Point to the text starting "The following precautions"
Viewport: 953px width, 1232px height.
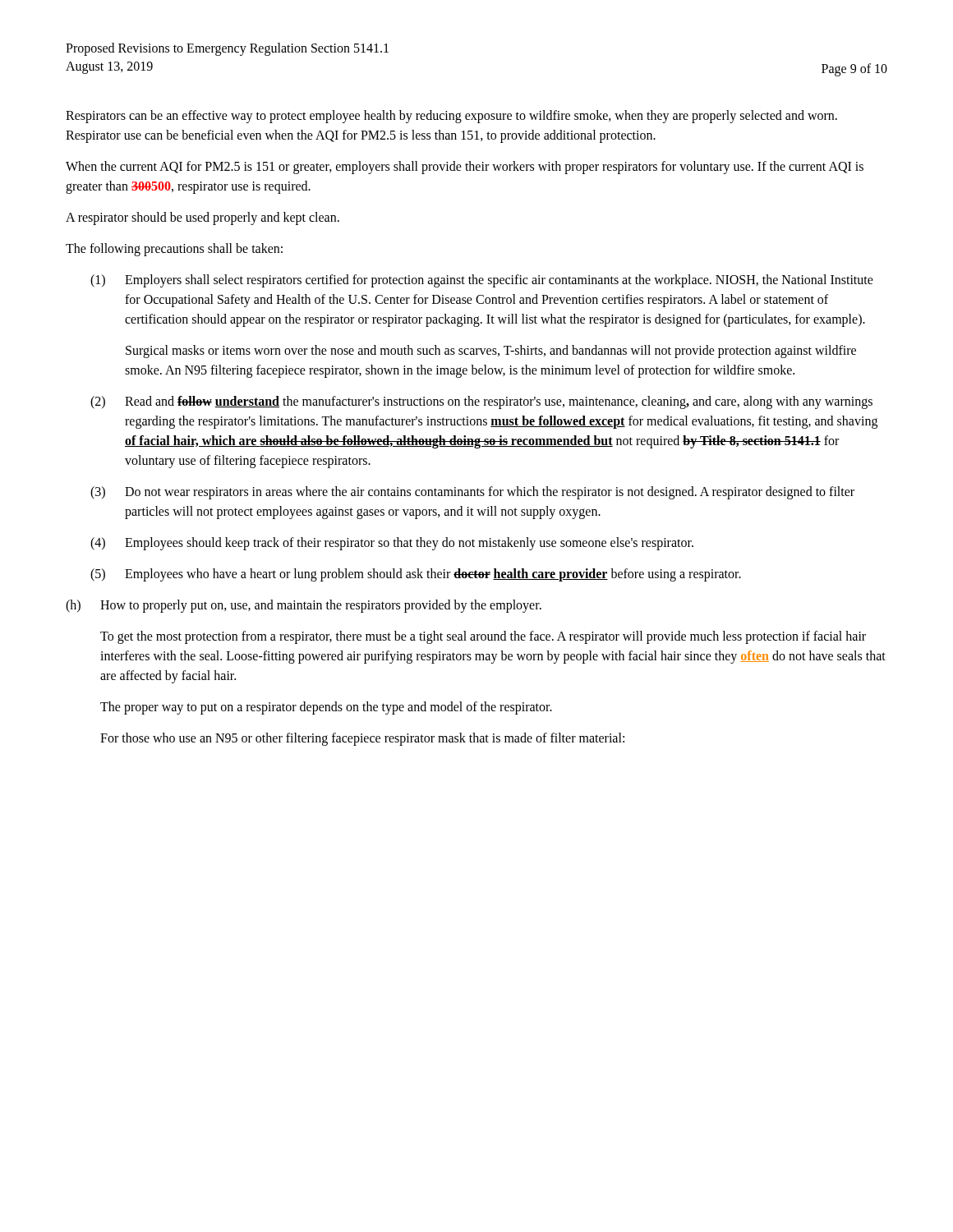pos(175,248)
